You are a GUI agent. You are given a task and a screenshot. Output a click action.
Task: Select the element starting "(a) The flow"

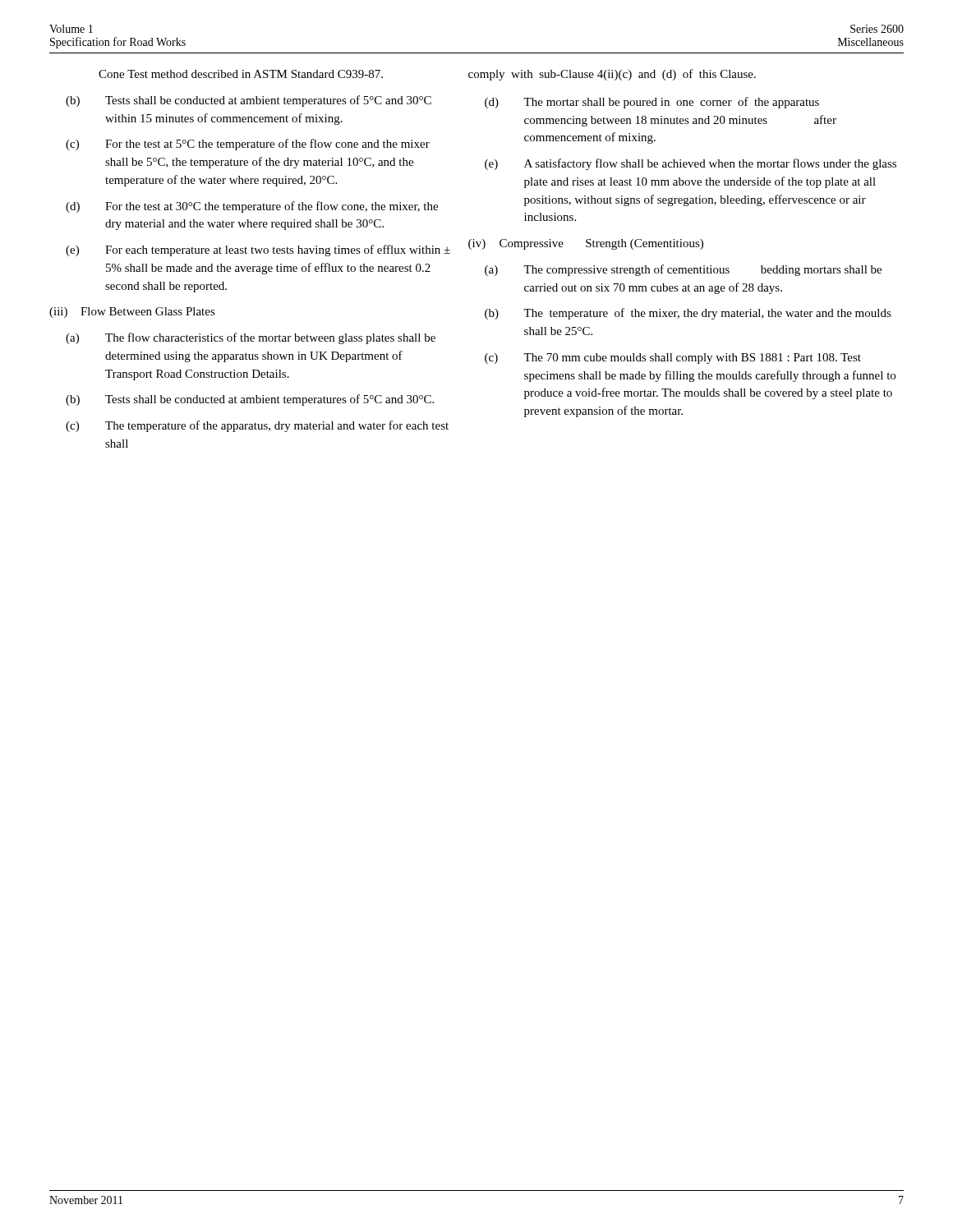(259, 356)
